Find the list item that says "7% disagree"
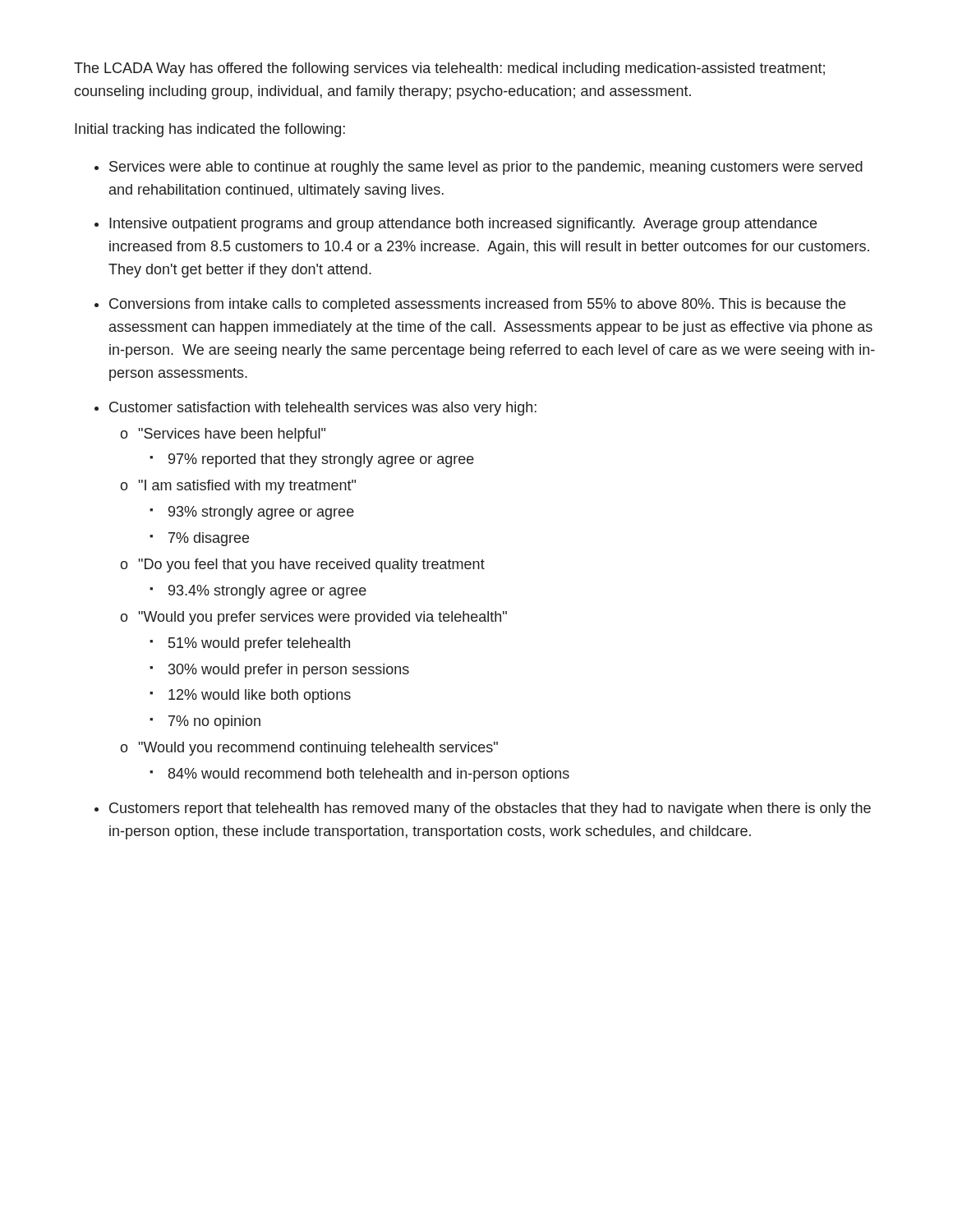The image size is (953, 1232). tap(209, 538)
